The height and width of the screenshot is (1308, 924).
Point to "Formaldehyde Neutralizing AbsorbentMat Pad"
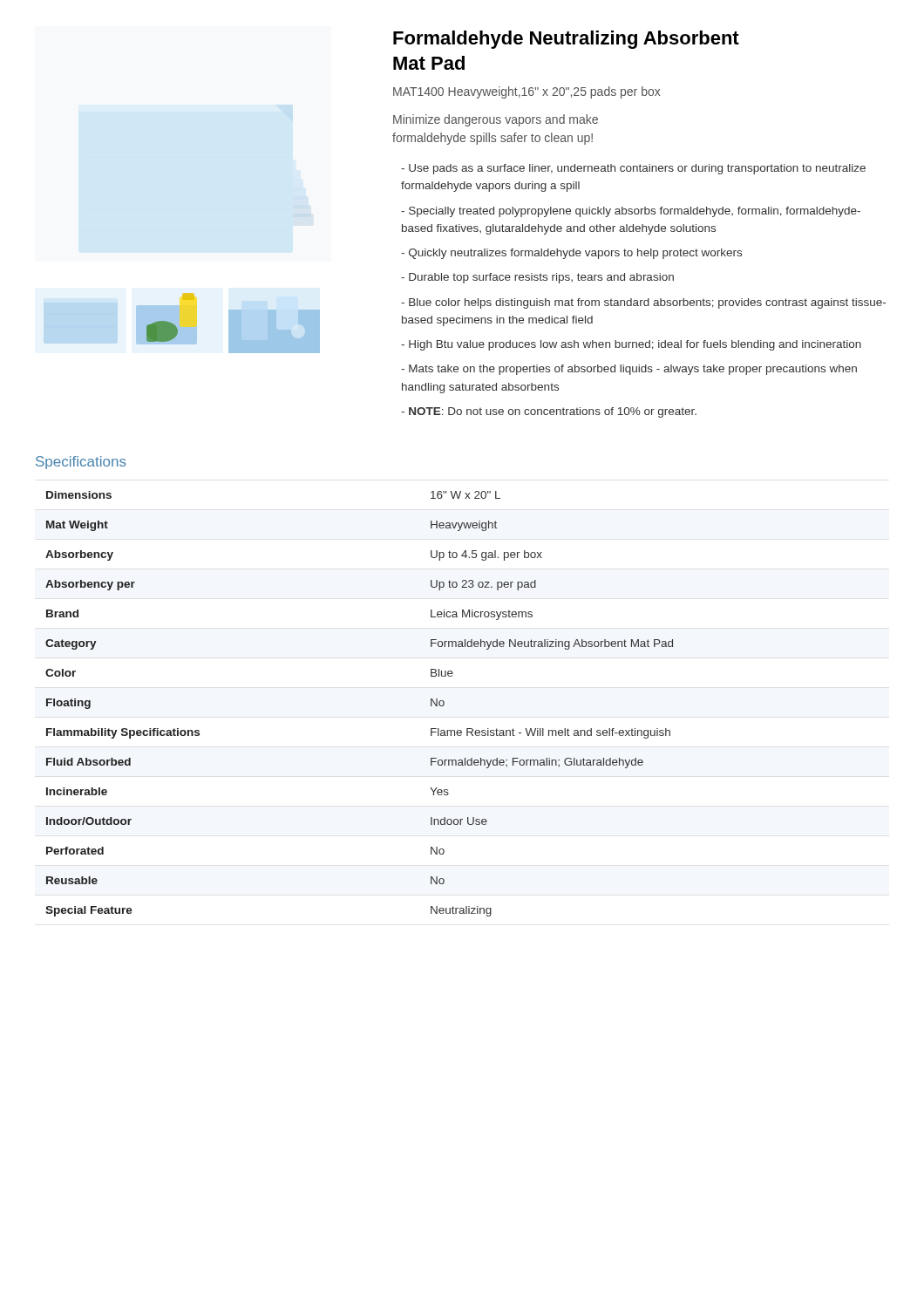[566, 50]
